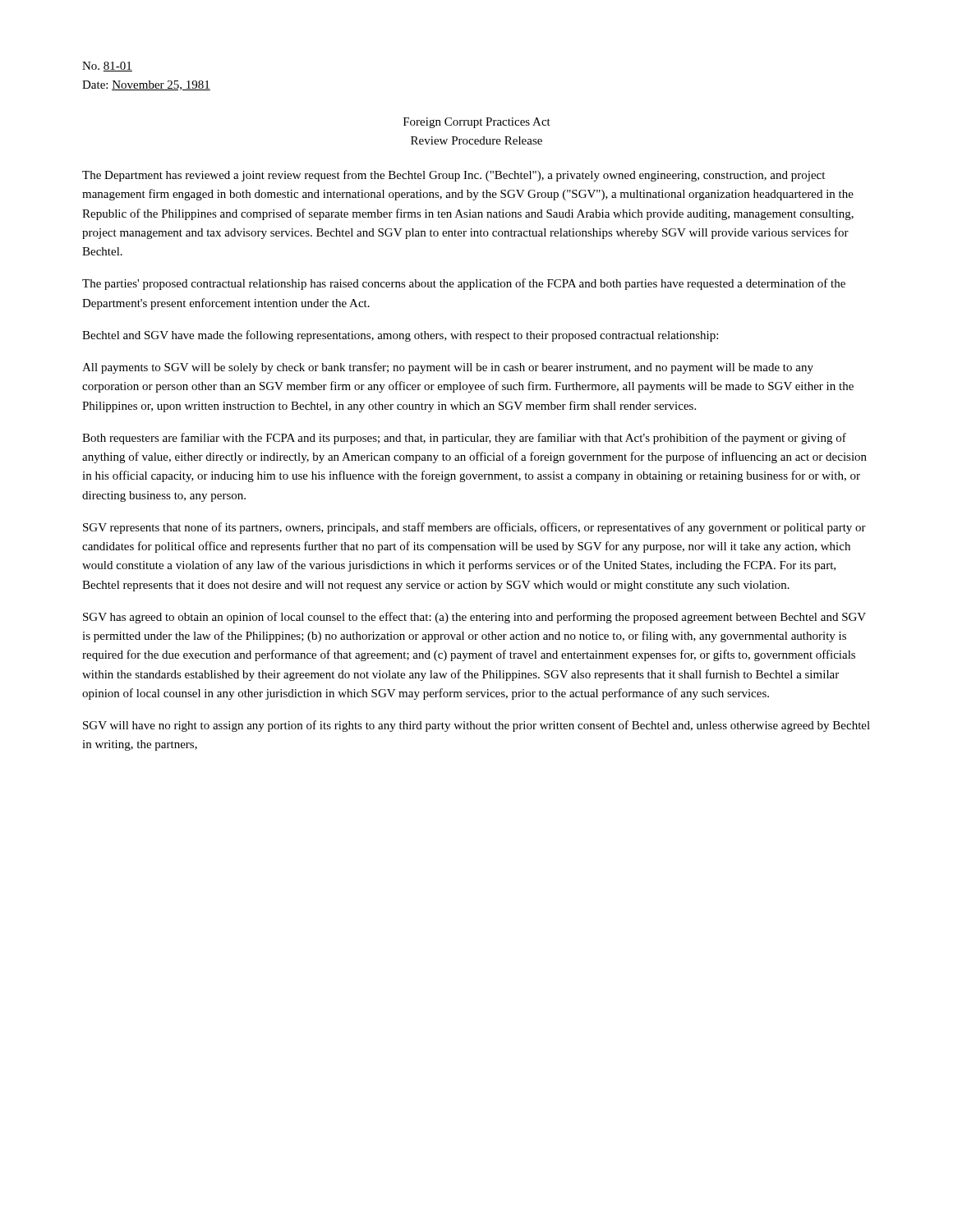Select the section header that says "Foreign Corrupt Practices Act"
Viewport: 953px width, 1232px height.
click(476, 122)
